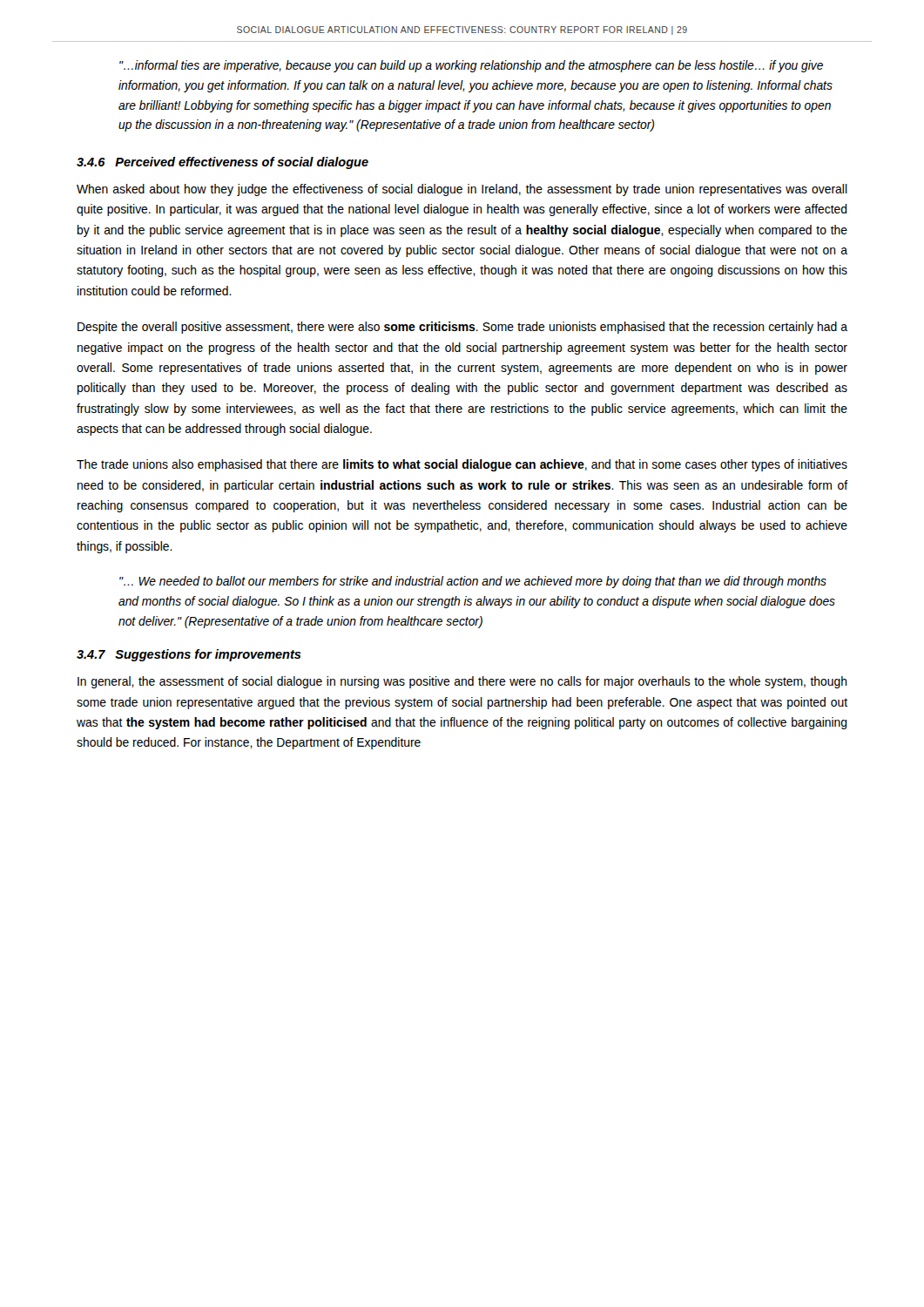This screenshot has width=924, height=1307.
Task: Locate the block of text that opens with ""…informal ties are imperative, because you can build"
Action: (475, 95)
